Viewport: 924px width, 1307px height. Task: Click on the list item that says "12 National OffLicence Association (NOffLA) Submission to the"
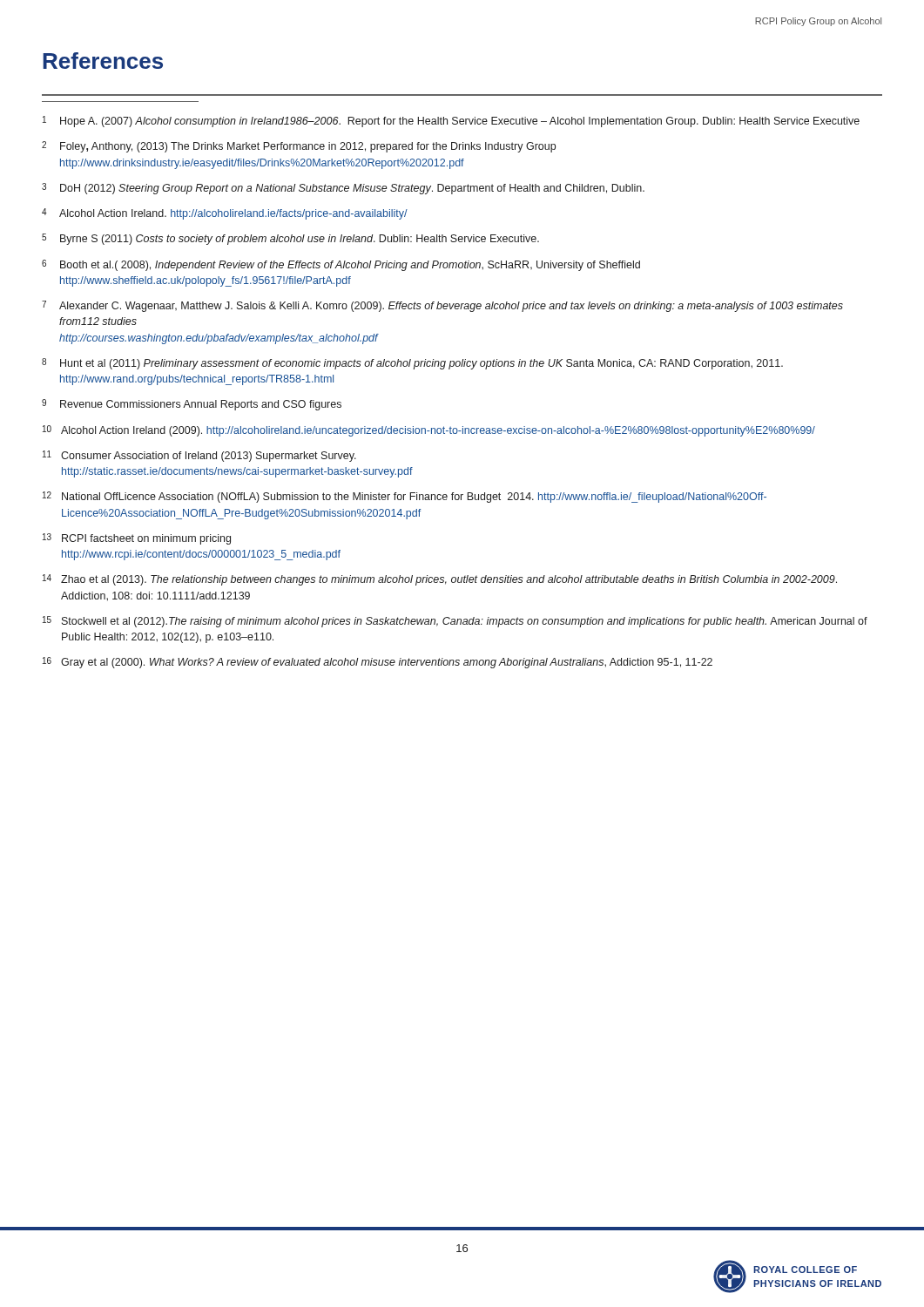tap(404, 504)
